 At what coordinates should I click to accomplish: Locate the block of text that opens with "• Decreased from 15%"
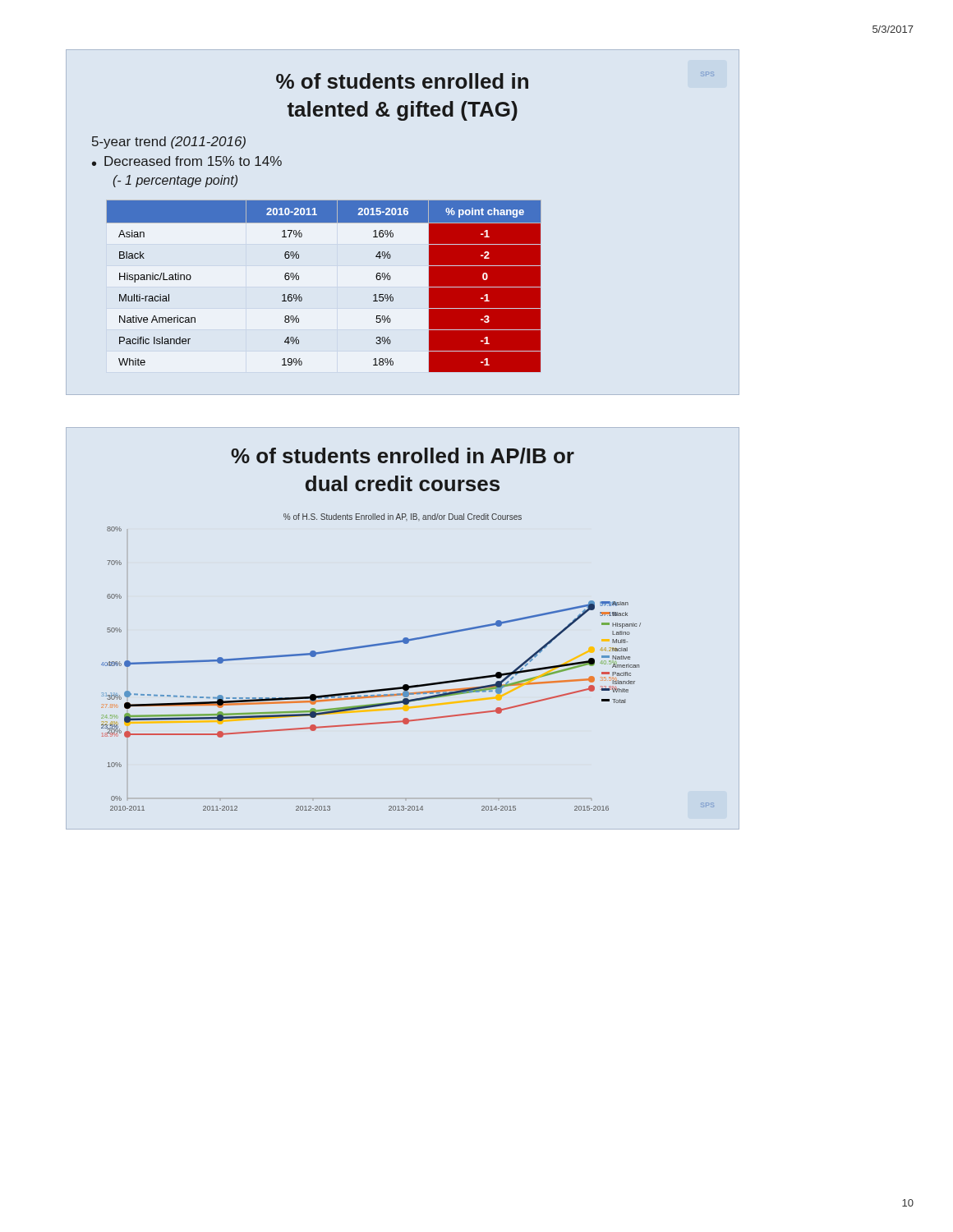click(187, 163)
